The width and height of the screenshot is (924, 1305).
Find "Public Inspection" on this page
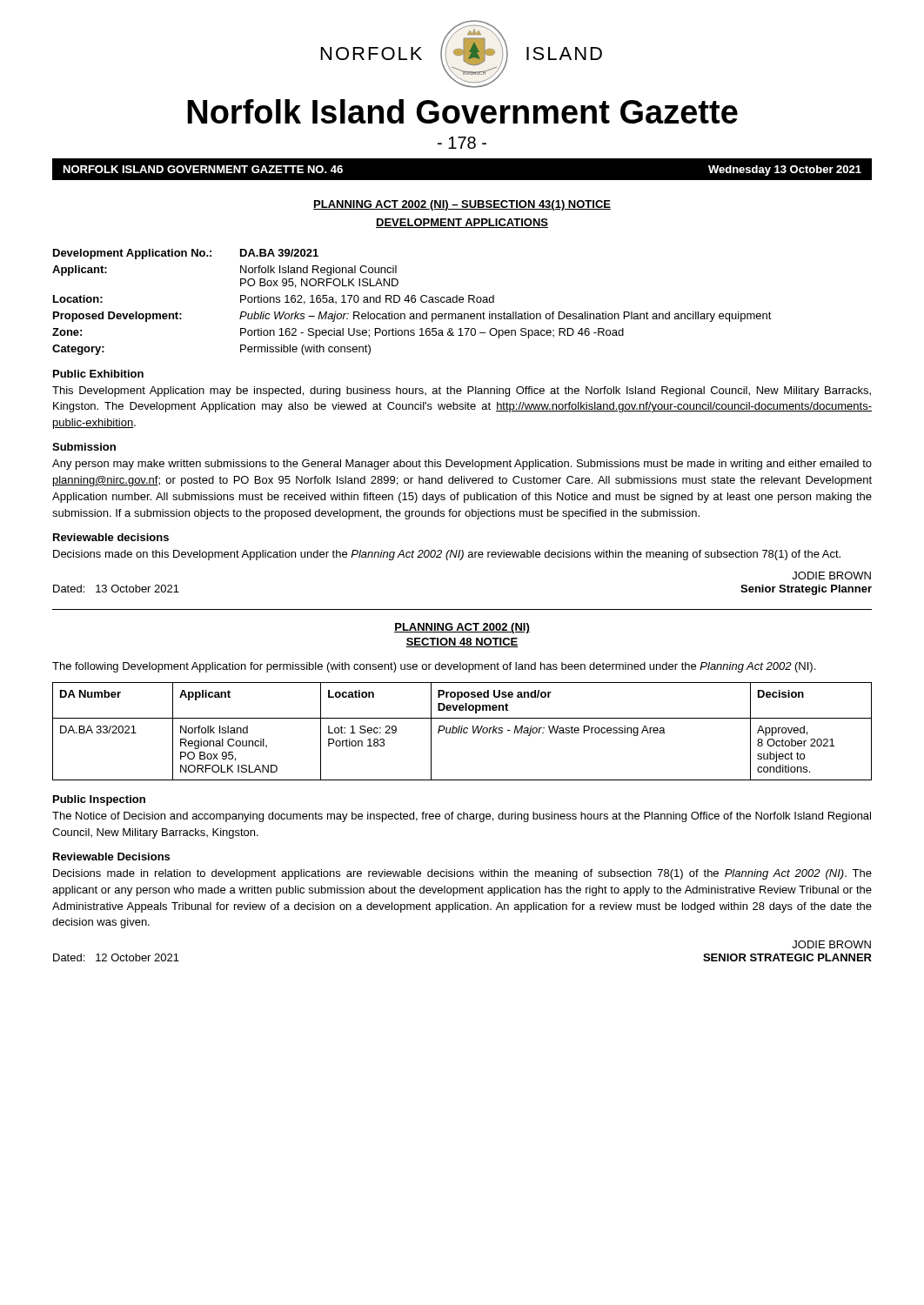tap(99, 799)
